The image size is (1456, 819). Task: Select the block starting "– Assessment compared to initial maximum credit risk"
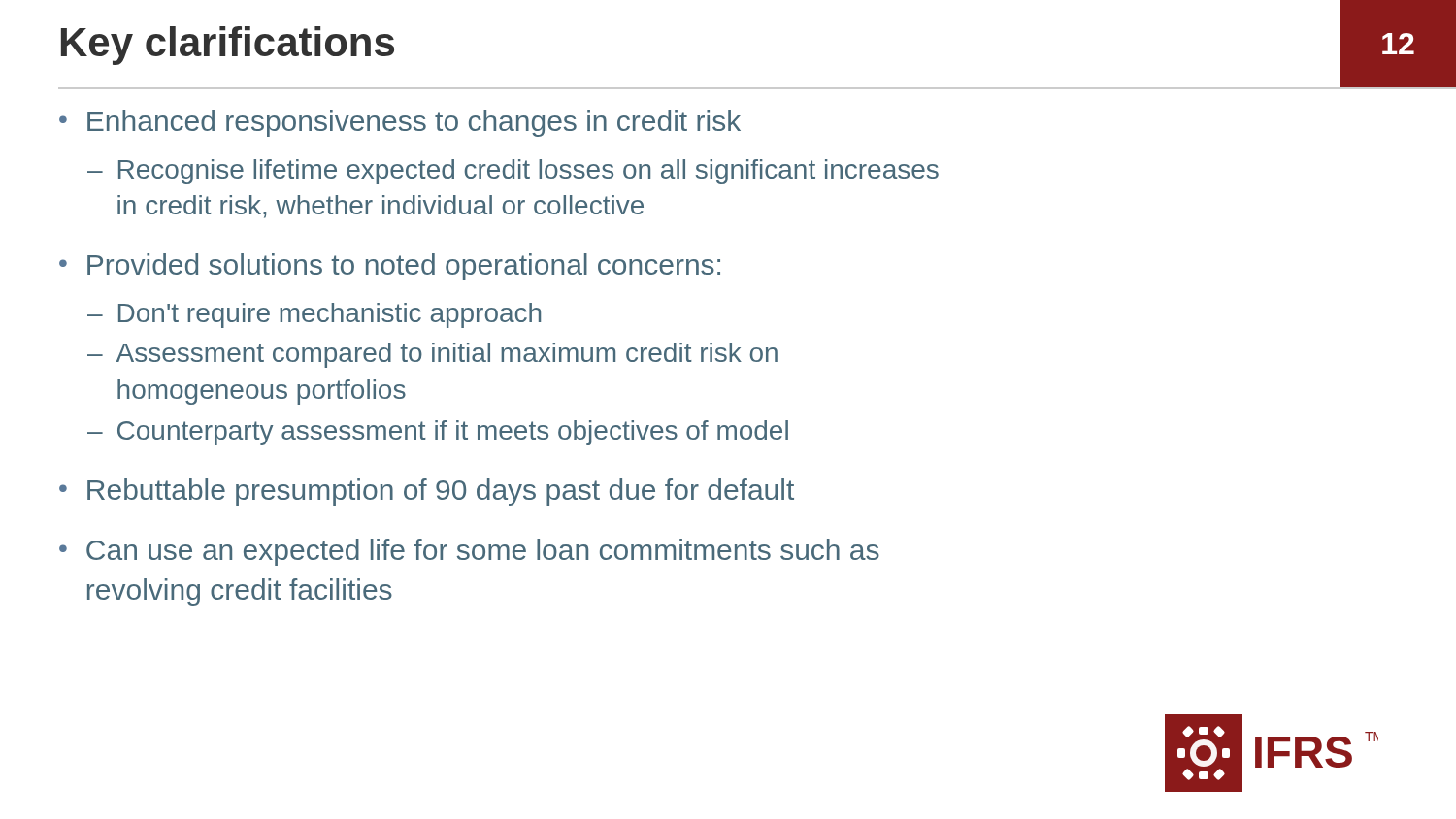[x=433, y=372]
